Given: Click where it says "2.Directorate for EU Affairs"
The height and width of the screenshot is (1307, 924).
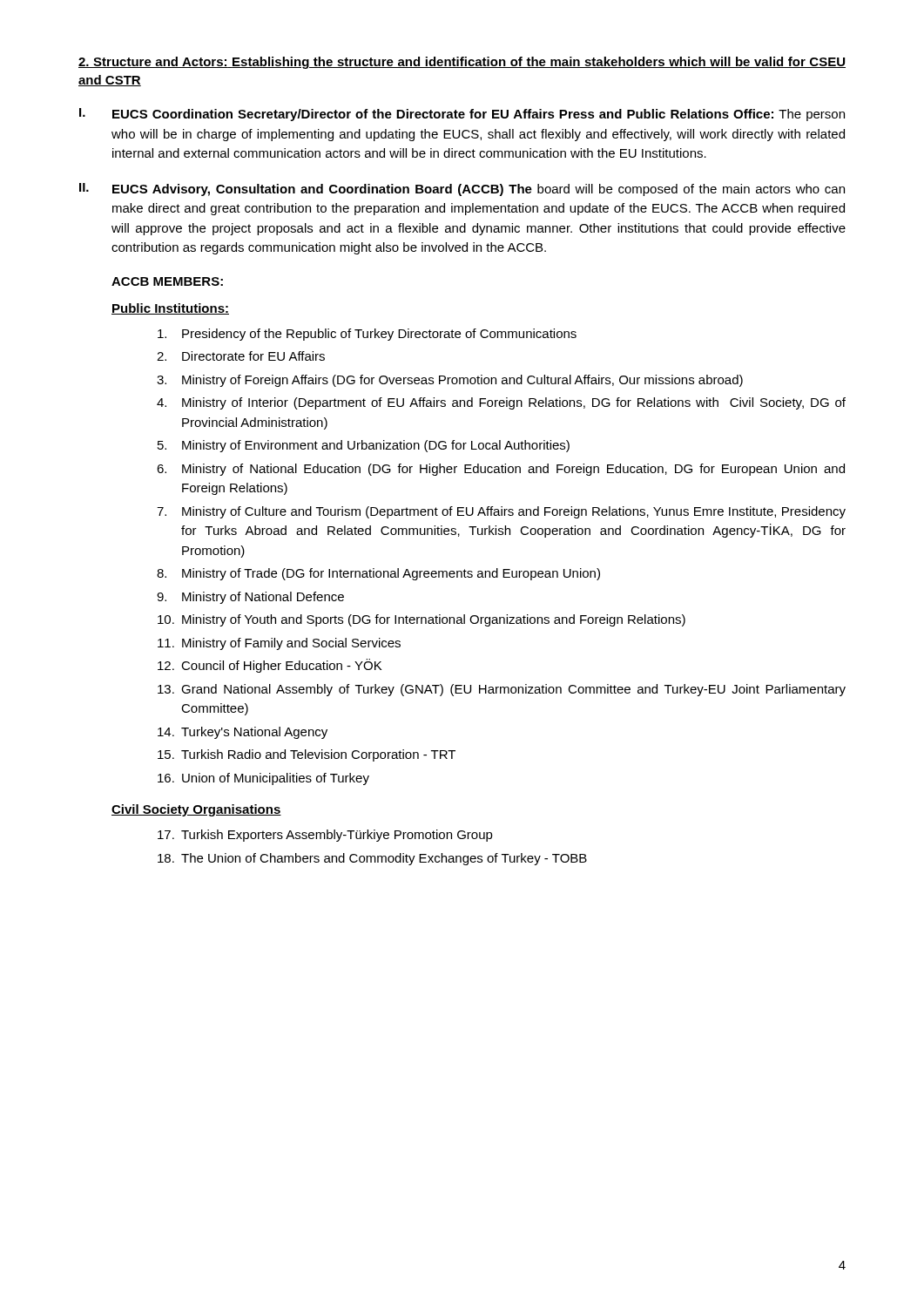Looking at the screenshot, I should (x=241, y=356).
